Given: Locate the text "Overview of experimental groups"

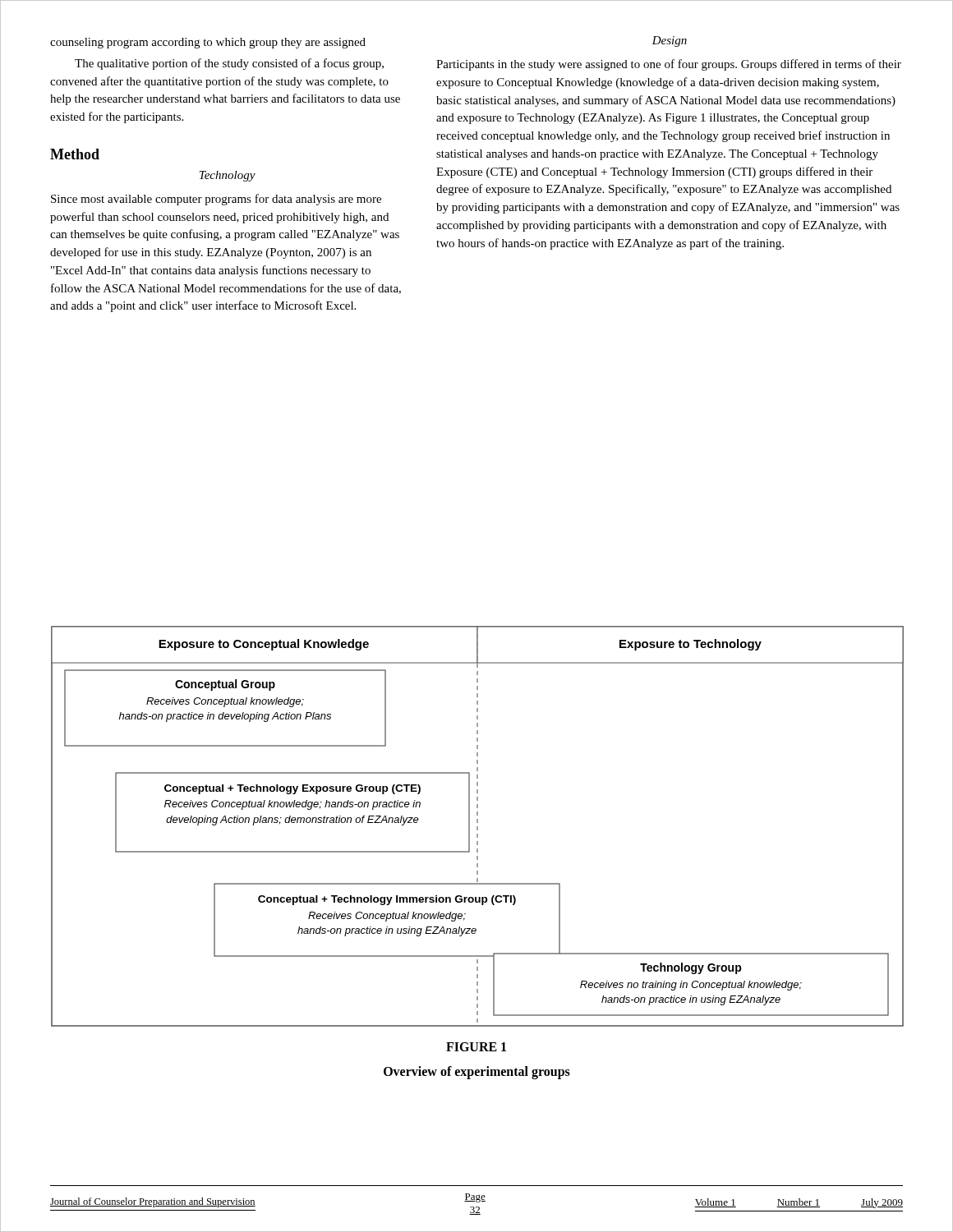Looking at the screenshot, I should (476, 1071).
